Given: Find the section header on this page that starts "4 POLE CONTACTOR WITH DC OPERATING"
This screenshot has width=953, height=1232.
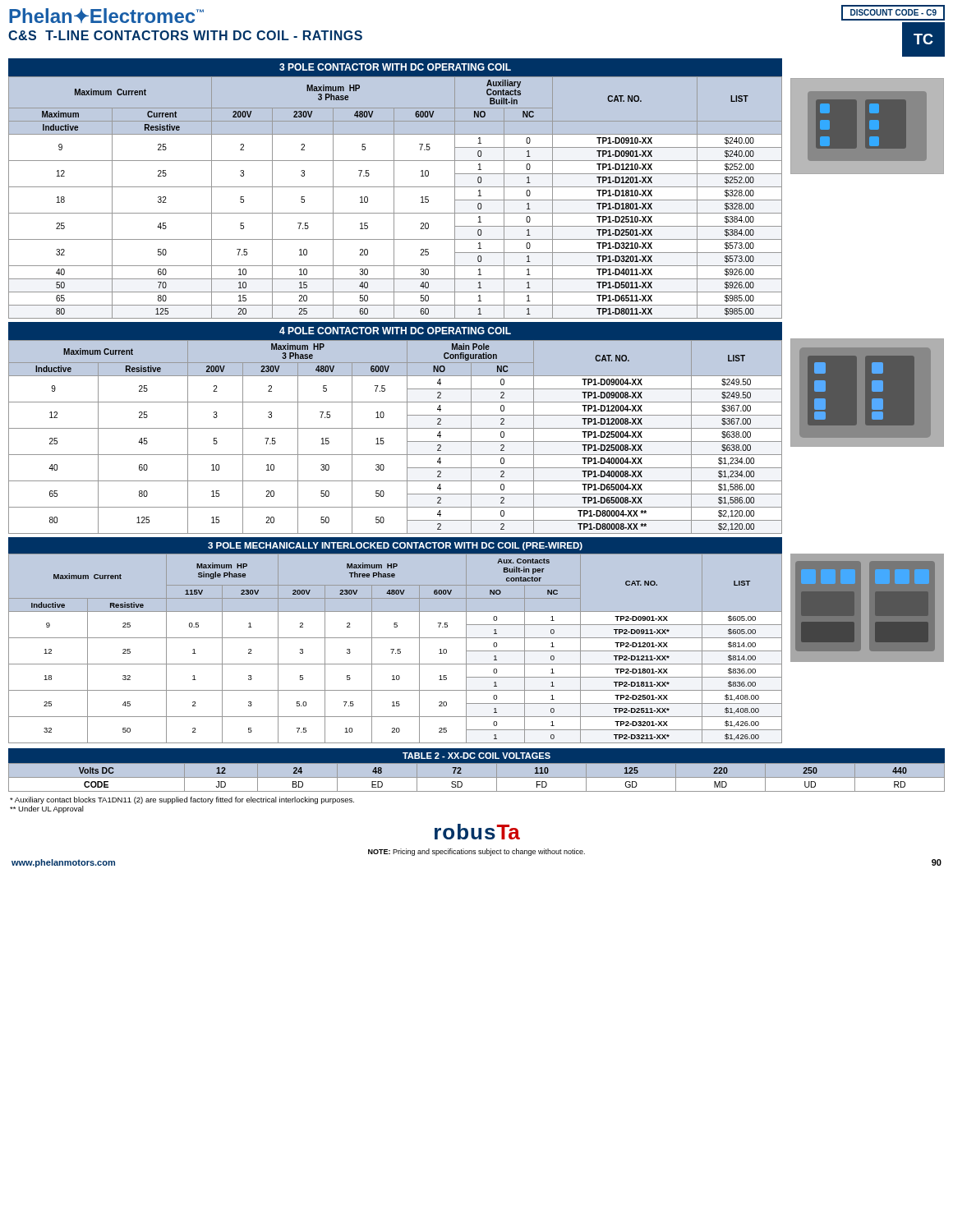Looking at the screenshot, I should pyautogui.click(x=395, y=331).
